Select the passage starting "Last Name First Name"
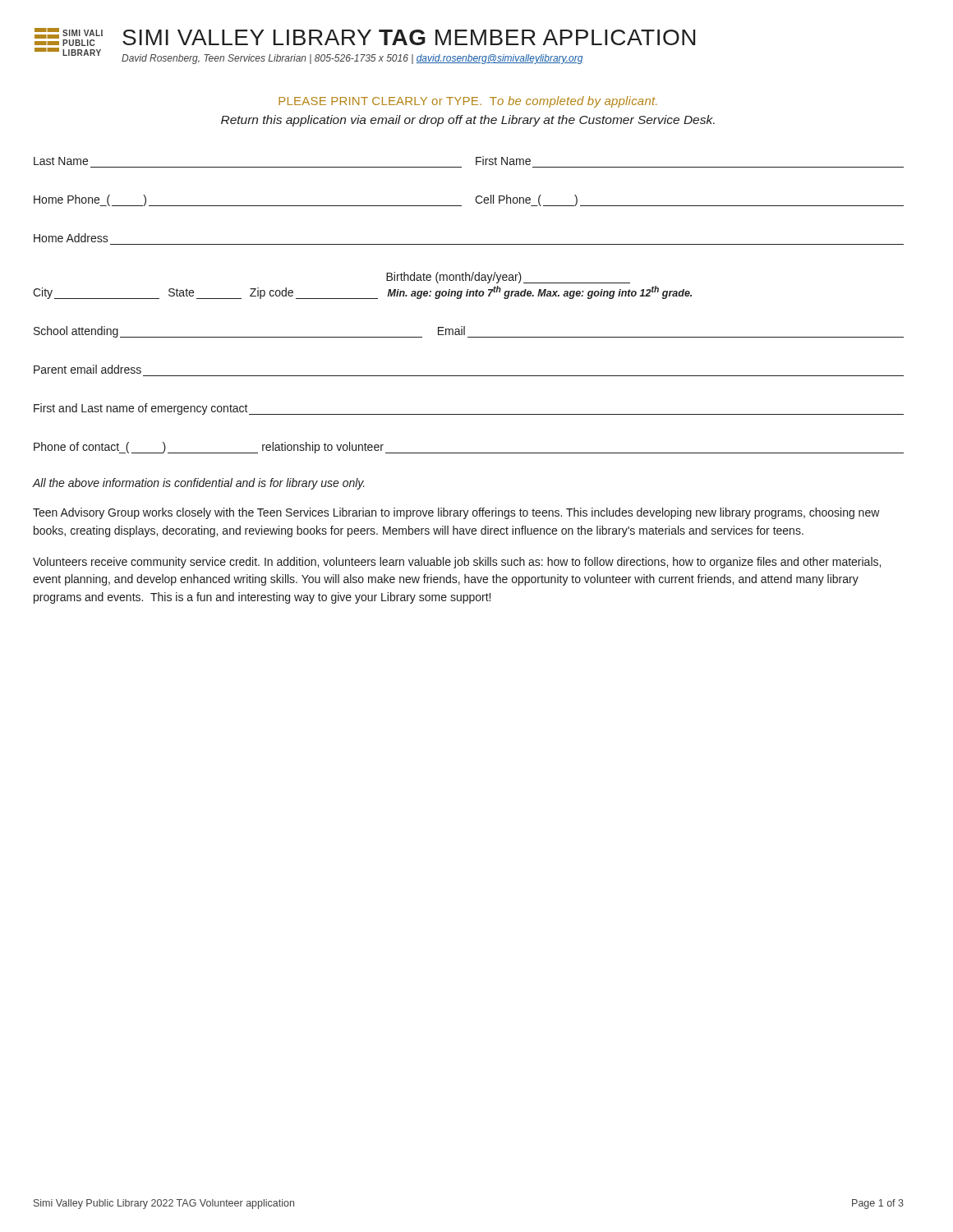953x1232 pixels. pyautogui.click(x=468, y=160)
